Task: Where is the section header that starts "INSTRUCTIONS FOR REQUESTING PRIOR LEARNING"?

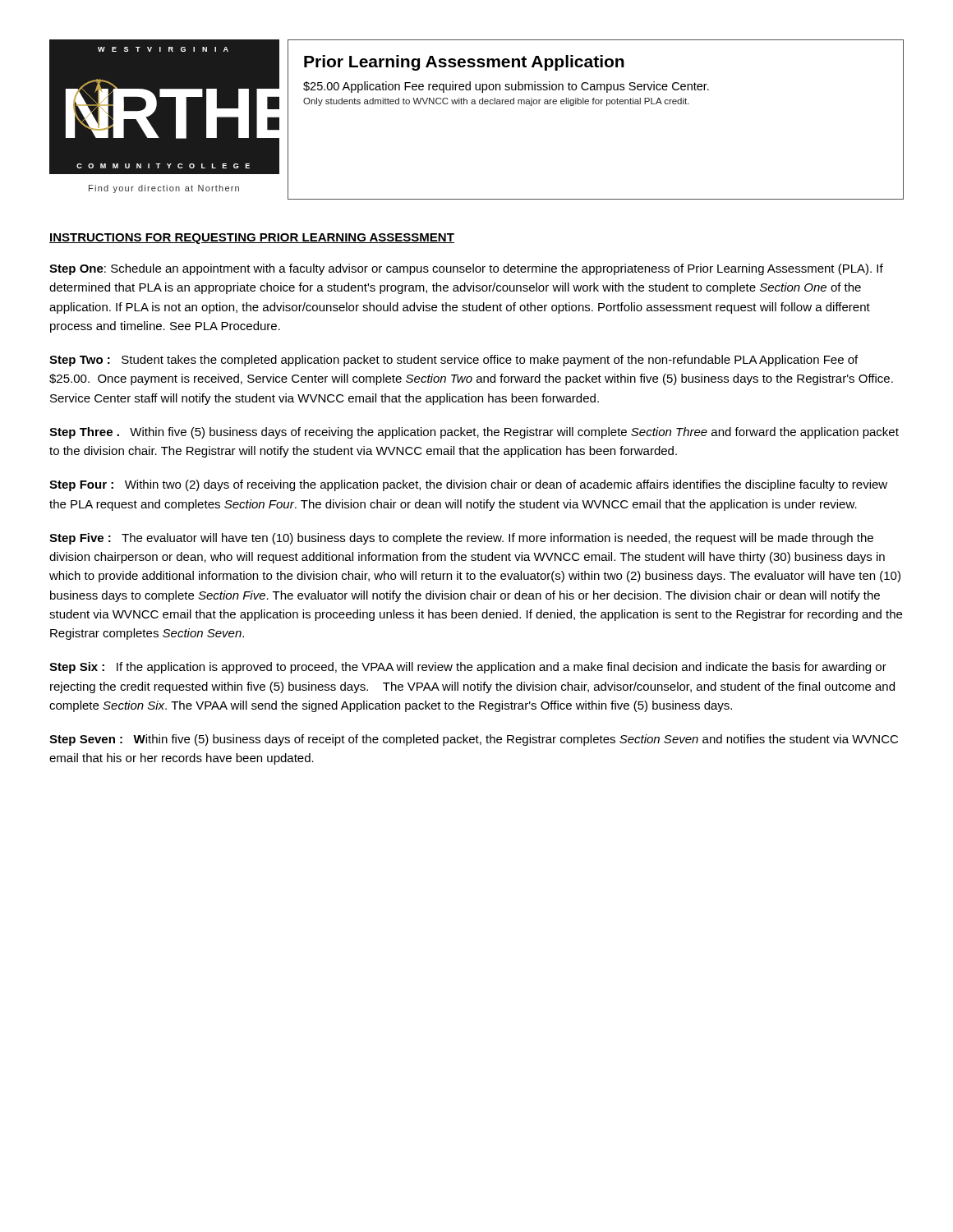Action: [x=252, y=239]
